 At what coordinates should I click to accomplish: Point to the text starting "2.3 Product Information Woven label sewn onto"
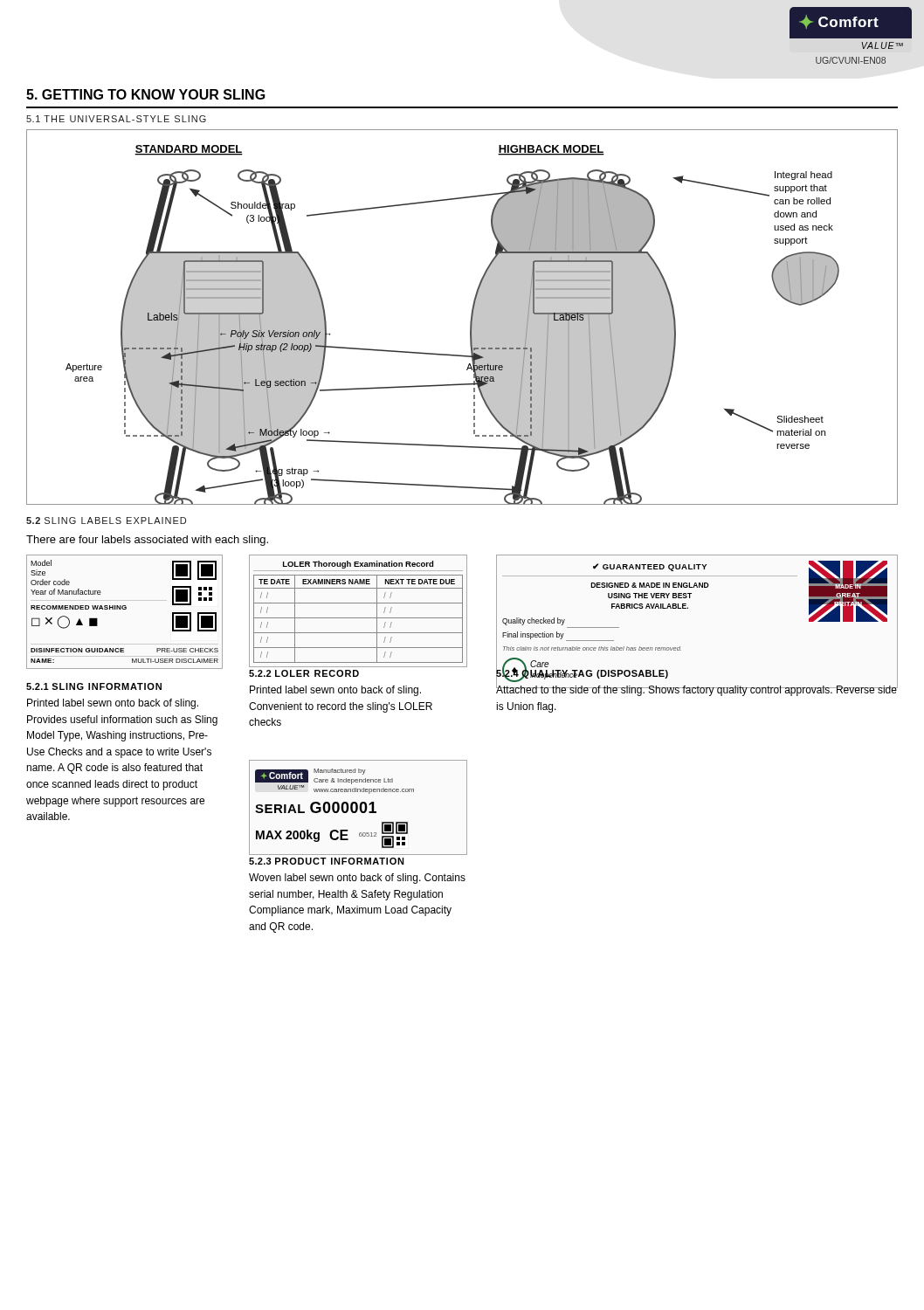(358, 895)
